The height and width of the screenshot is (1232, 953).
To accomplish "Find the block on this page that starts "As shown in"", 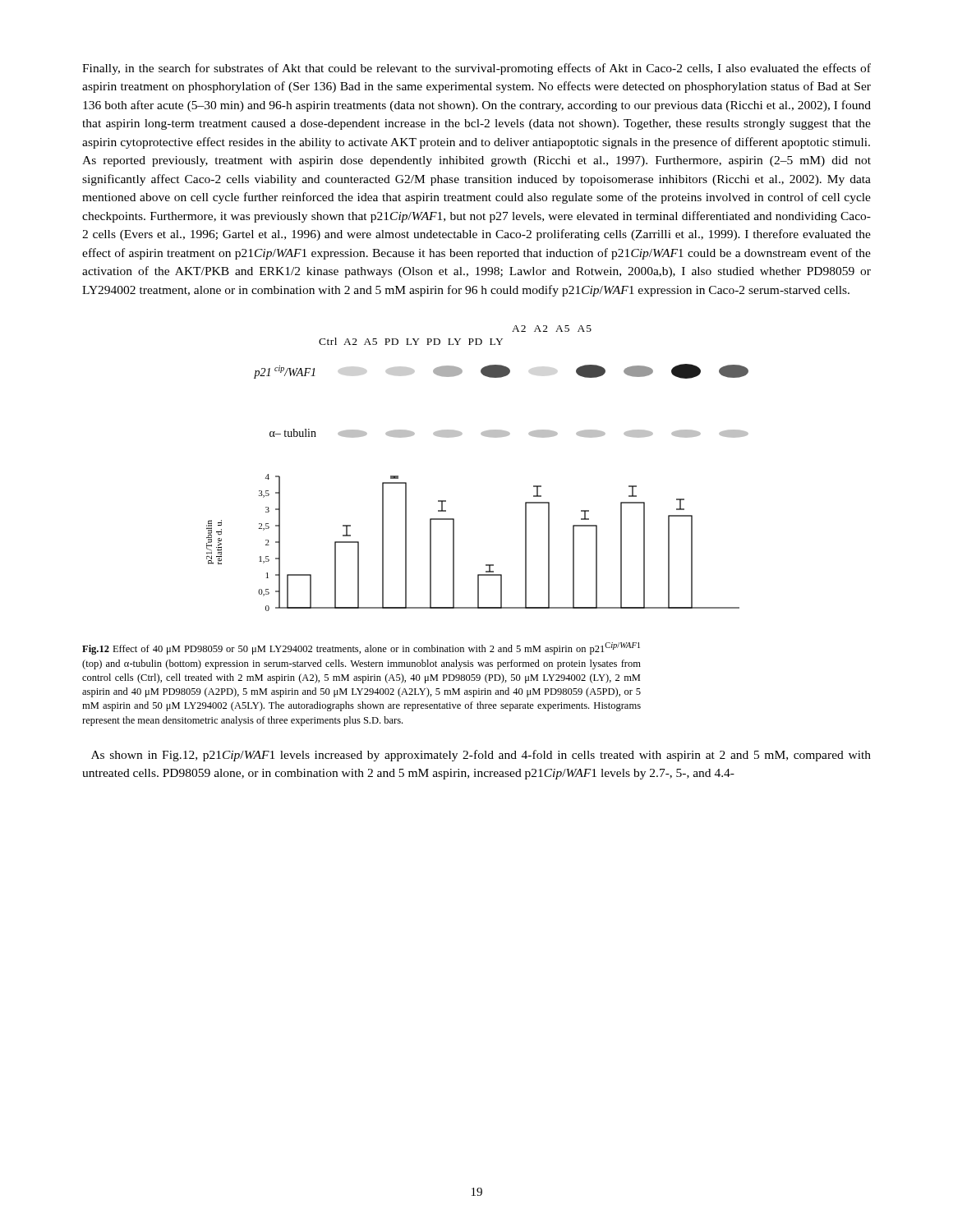I will pyautogui.click(x=476, y=763).
